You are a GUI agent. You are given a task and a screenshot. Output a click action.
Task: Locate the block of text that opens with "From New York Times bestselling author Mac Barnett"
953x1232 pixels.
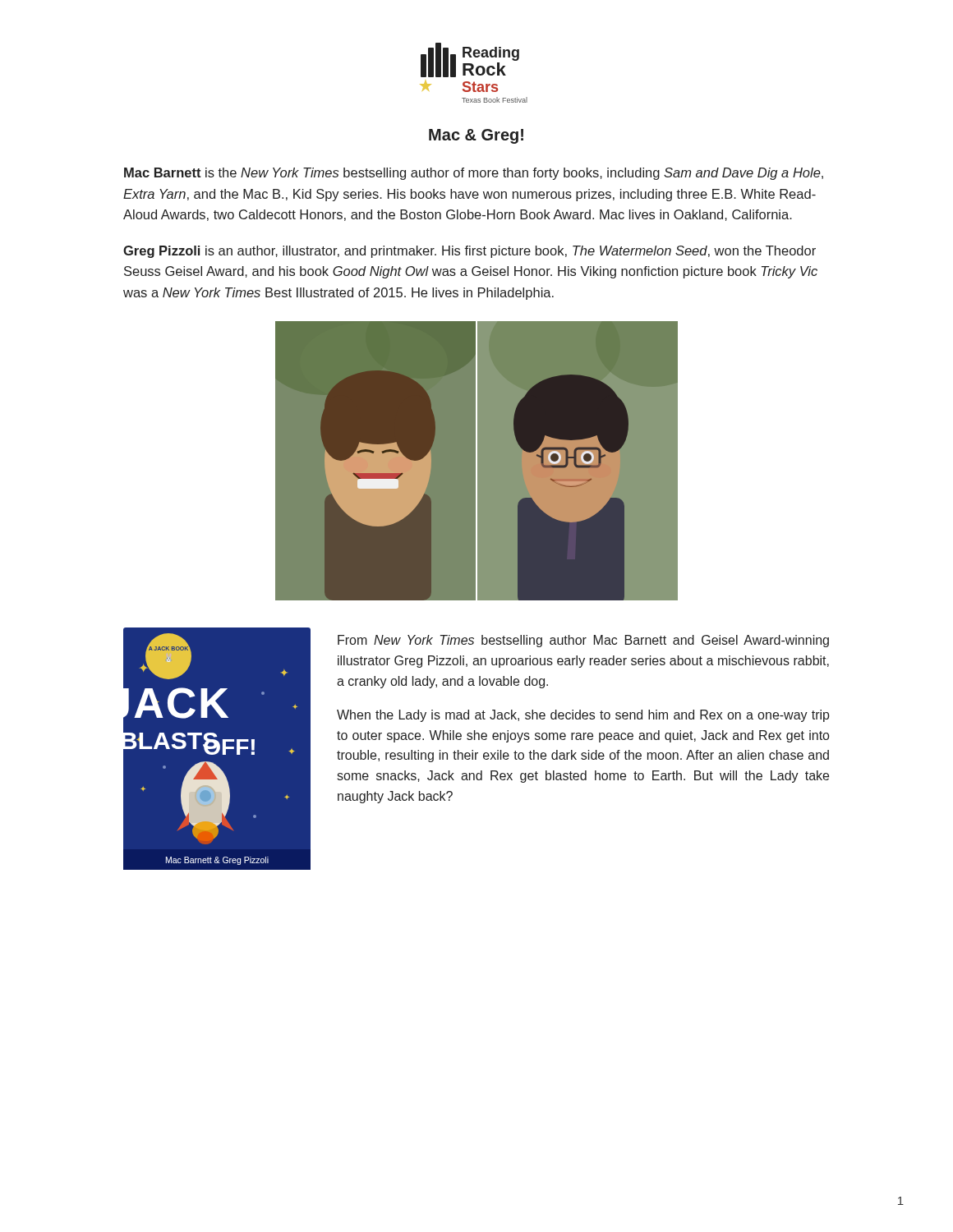tap(583, 719)
